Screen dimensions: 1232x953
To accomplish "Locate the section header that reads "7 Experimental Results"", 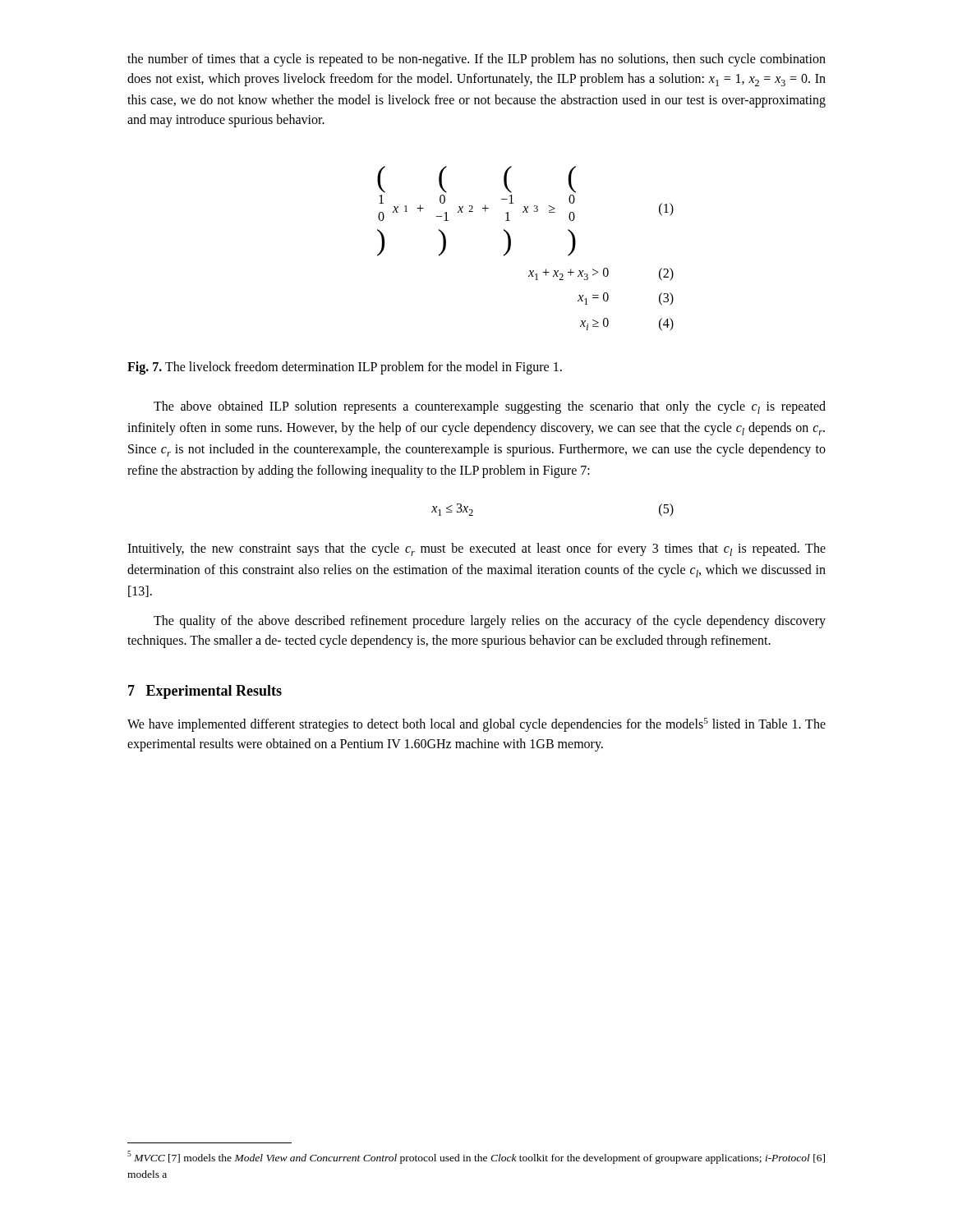I will [x=205, y=691].
